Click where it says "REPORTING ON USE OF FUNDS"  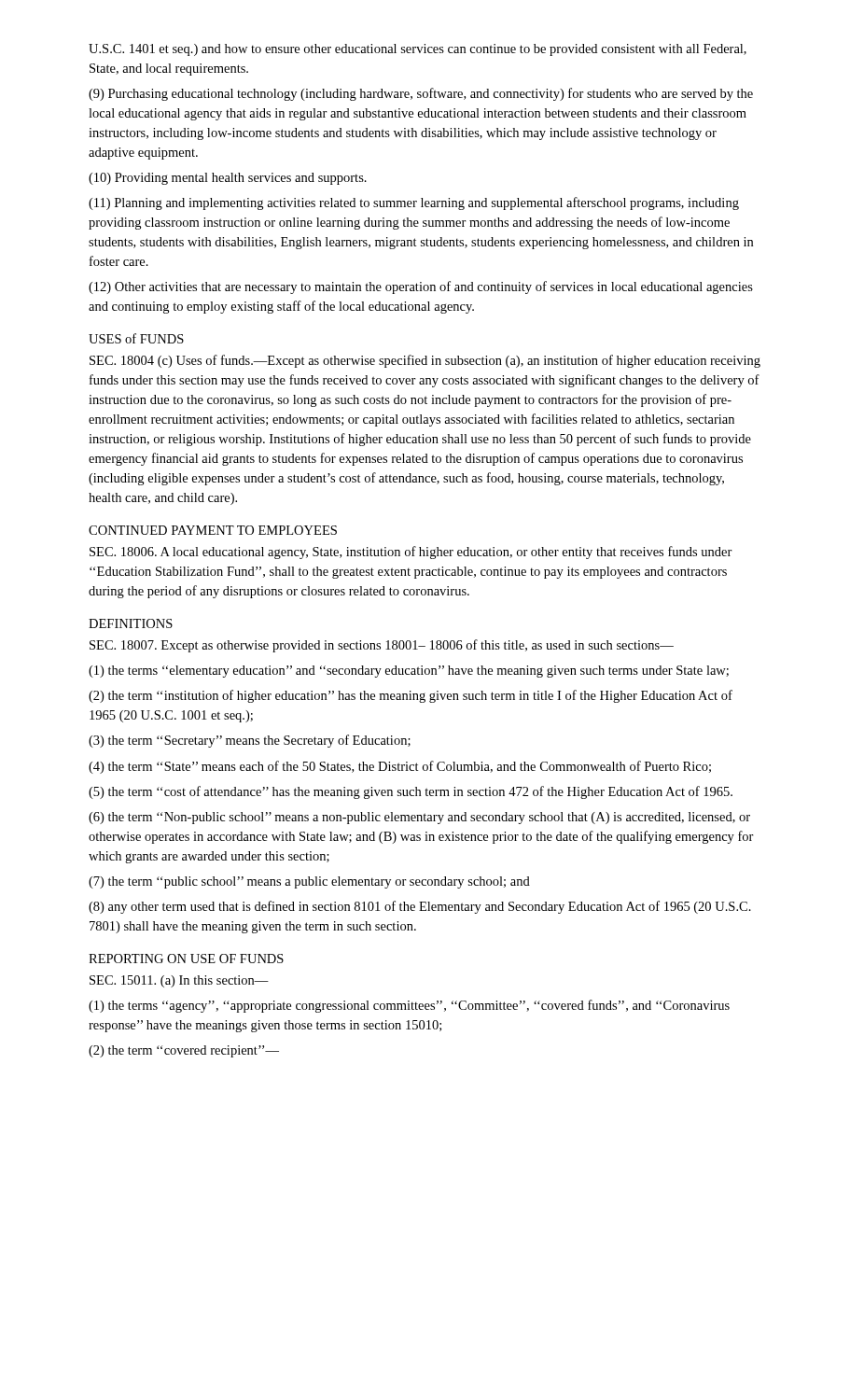[186, 958]
